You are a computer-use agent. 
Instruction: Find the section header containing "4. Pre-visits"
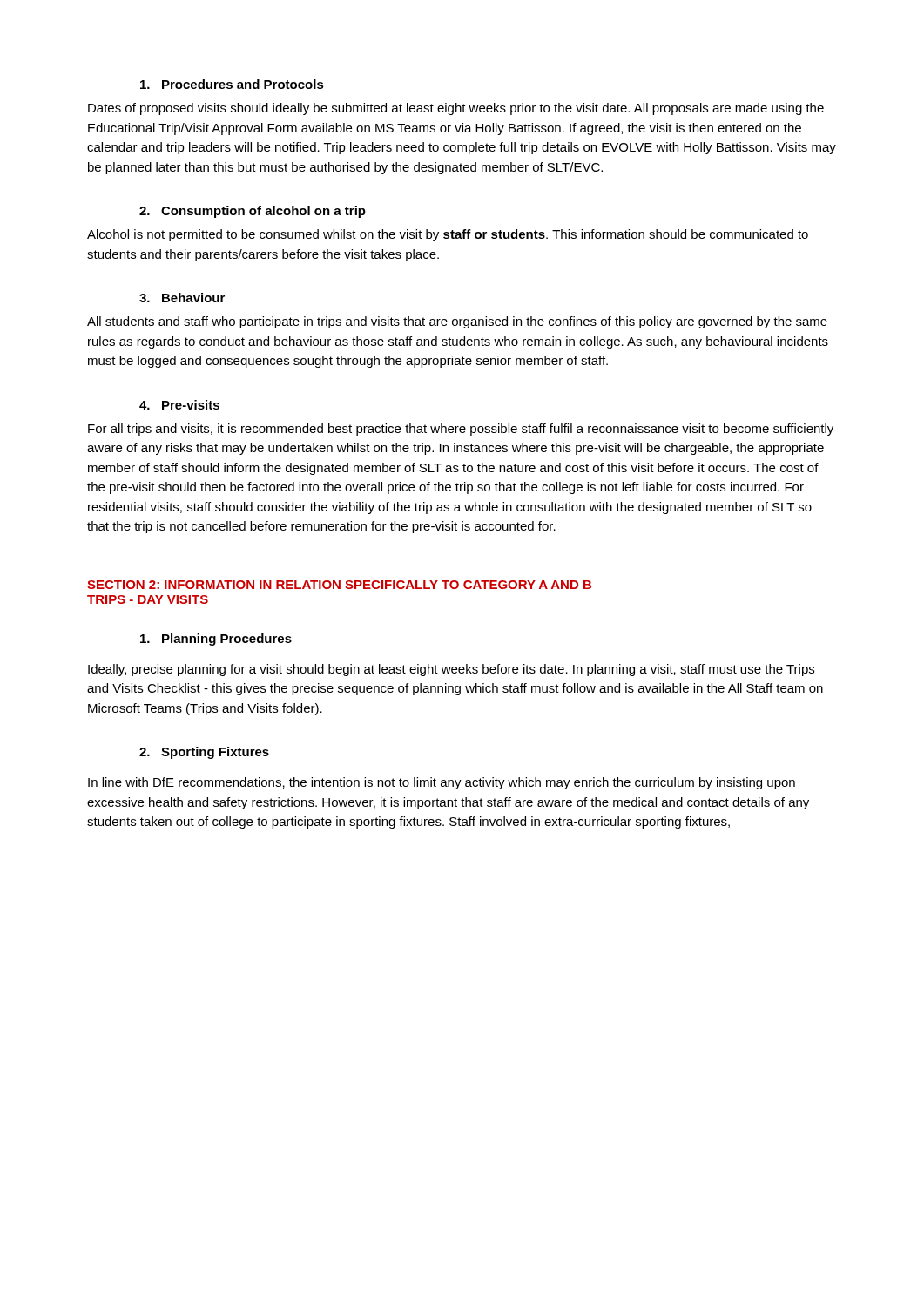tap(180, 404)
